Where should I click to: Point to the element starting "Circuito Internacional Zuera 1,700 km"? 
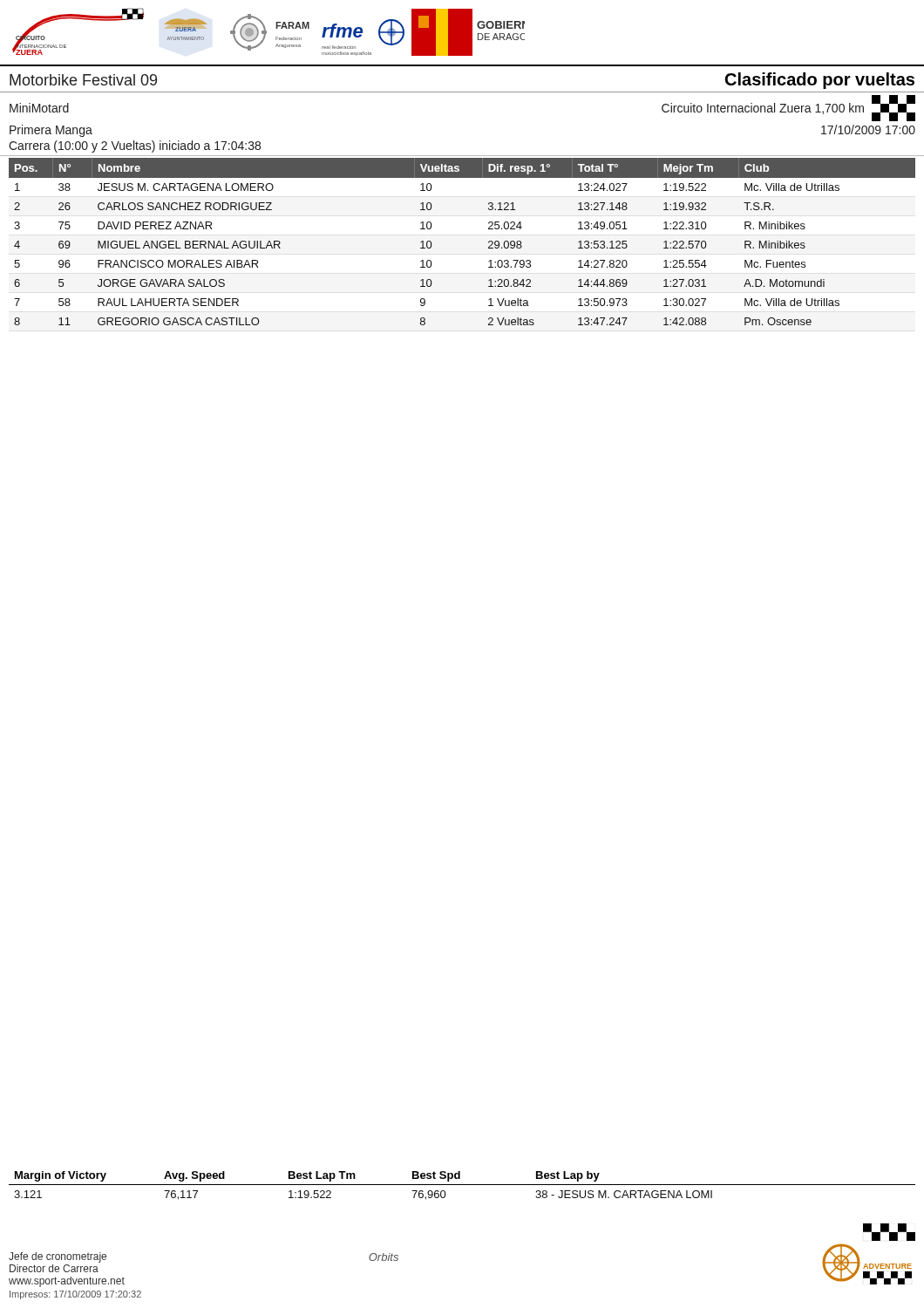click(788, 108)
